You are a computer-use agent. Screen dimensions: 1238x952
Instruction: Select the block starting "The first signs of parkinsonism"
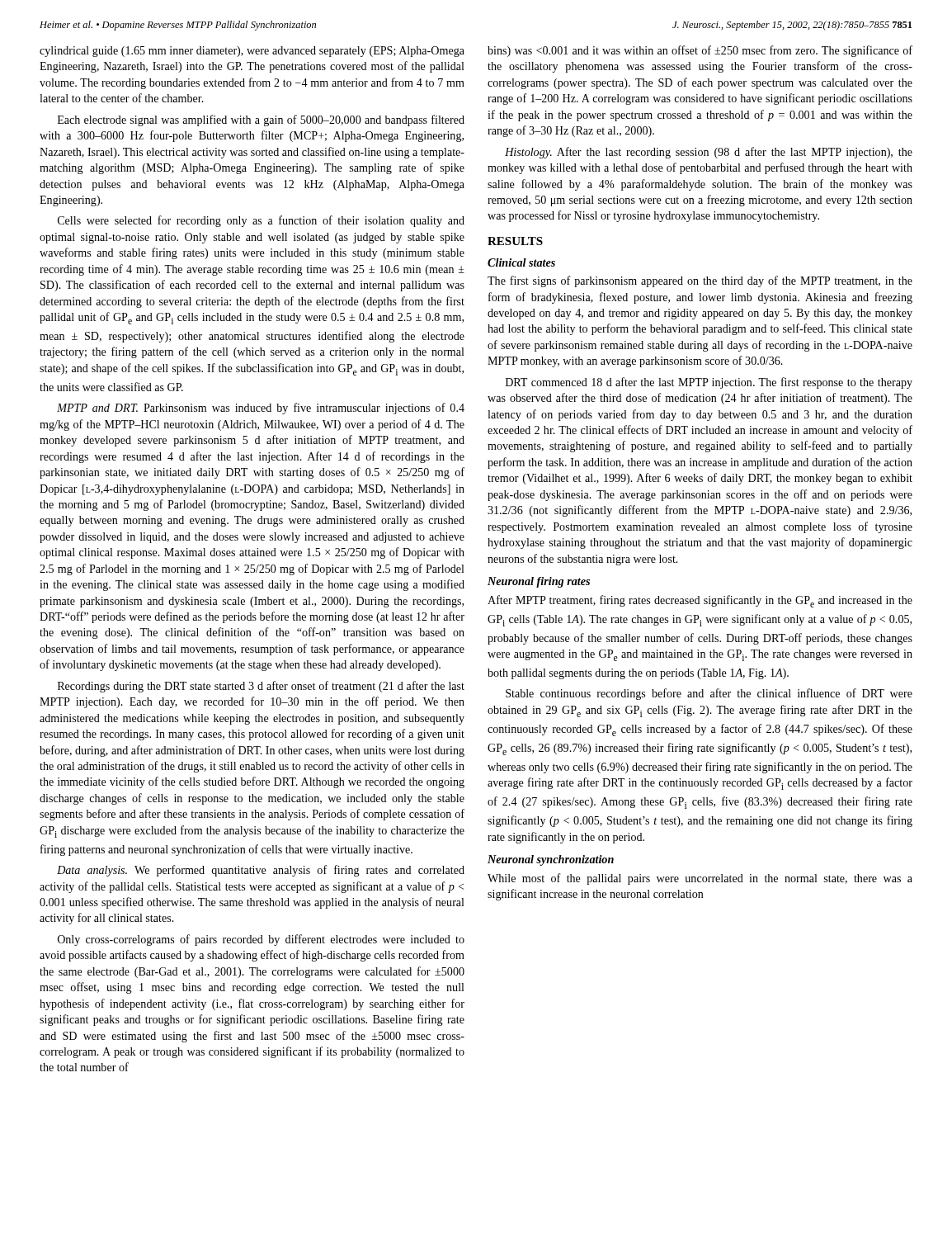click(700, 420)
